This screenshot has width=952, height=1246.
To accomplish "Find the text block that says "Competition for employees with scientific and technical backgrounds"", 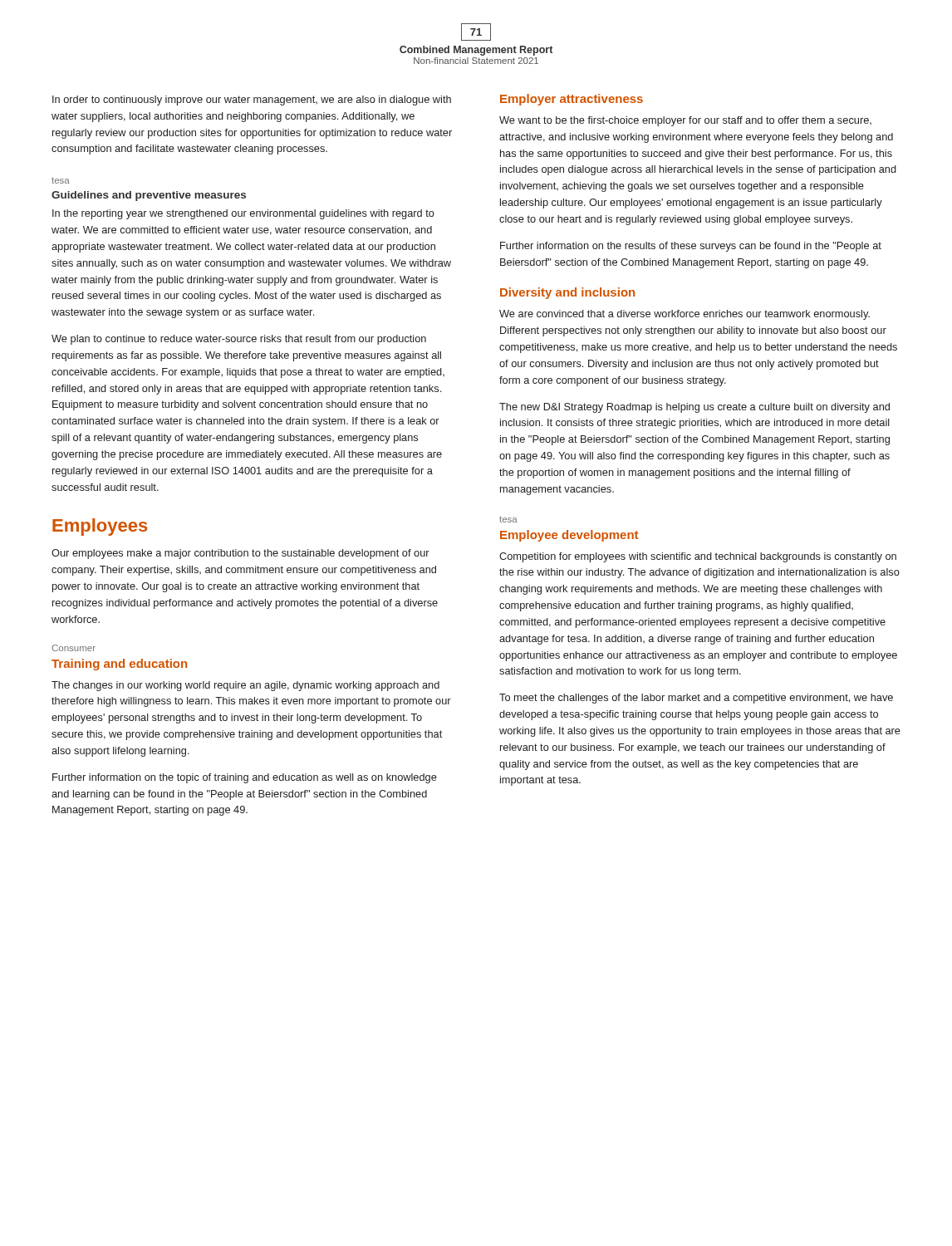I will 699,613.
